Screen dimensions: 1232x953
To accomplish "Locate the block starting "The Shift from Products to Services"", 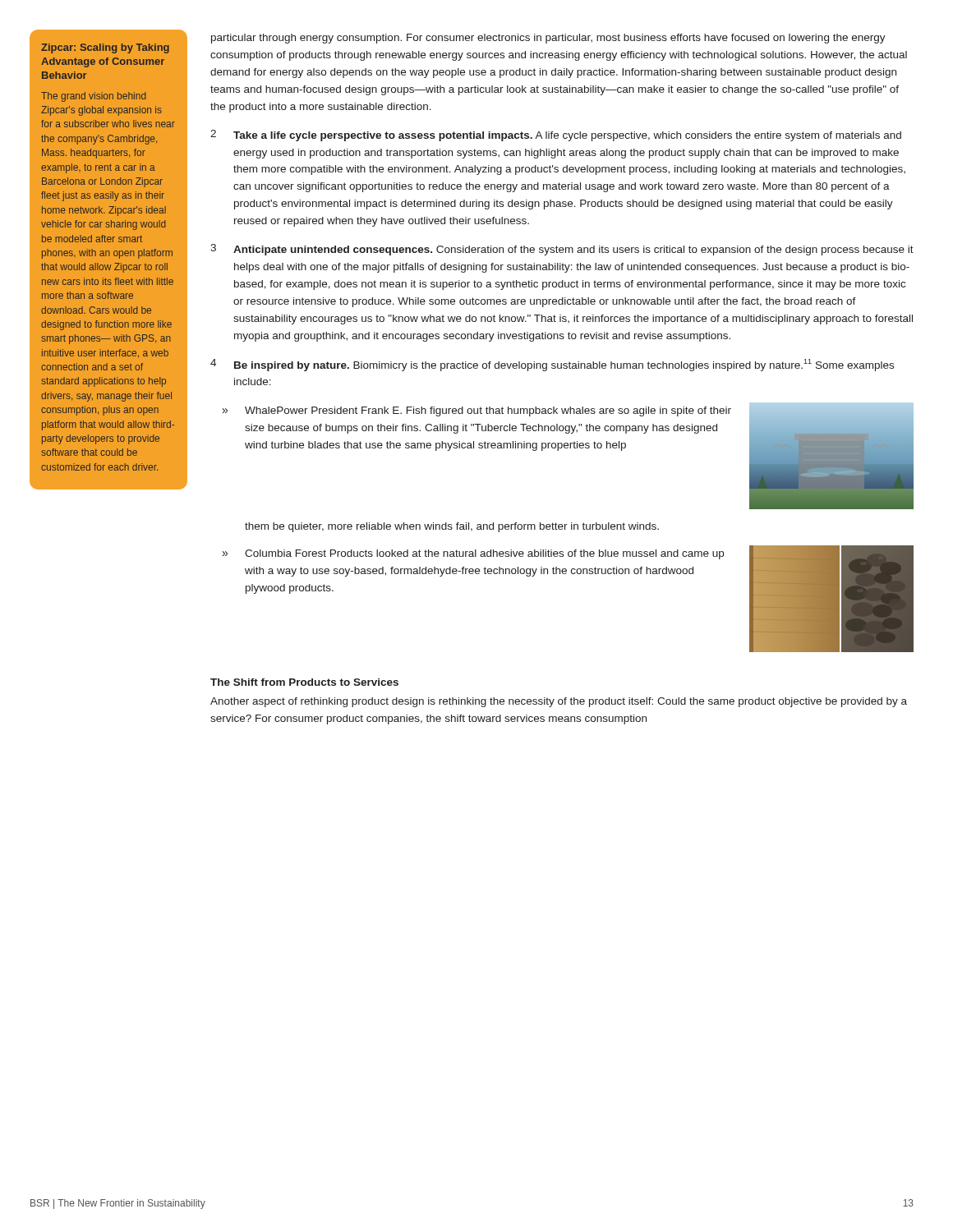I will [x=305, y=682].
